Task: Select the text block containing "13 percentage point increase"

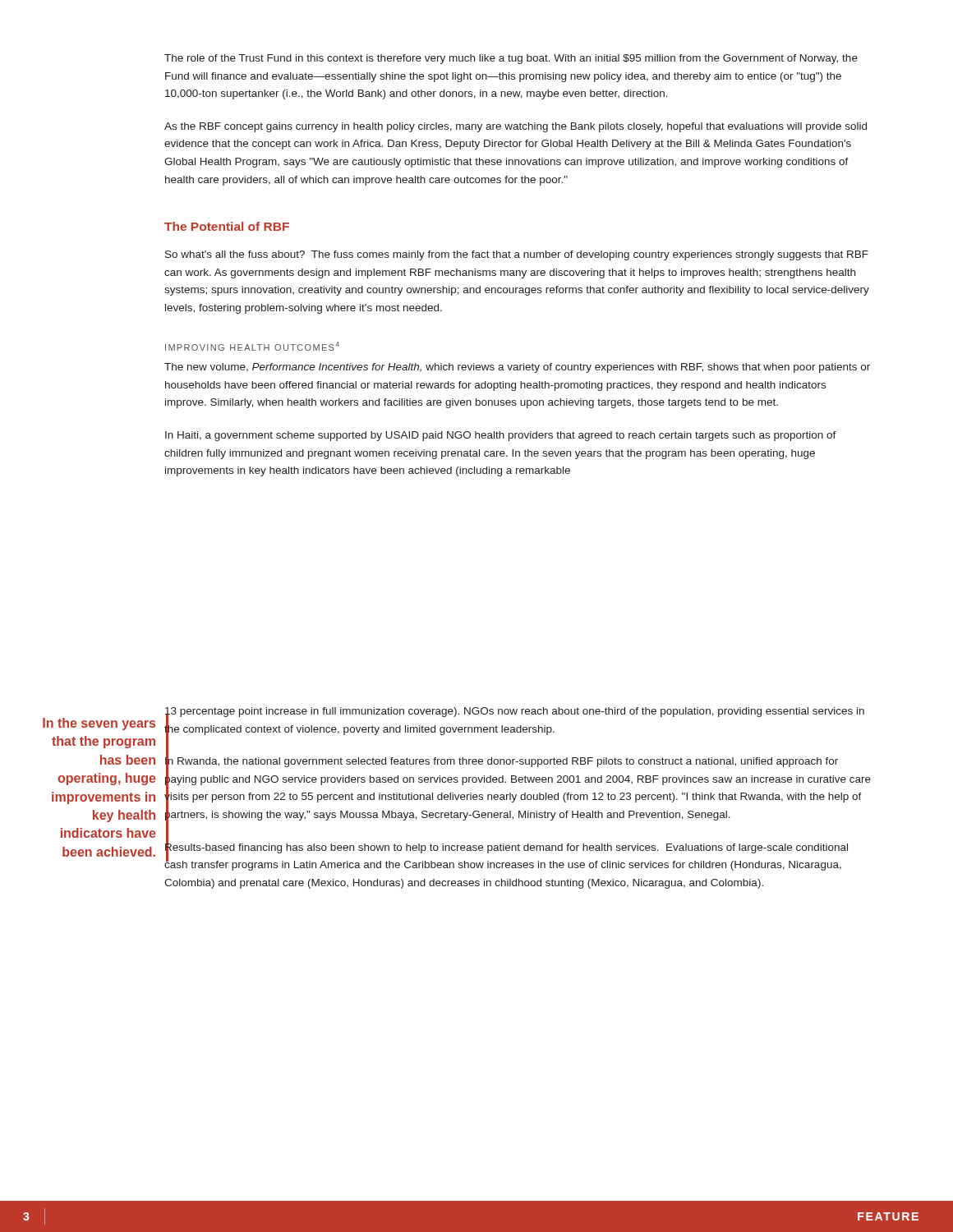Action: (514, 720)
